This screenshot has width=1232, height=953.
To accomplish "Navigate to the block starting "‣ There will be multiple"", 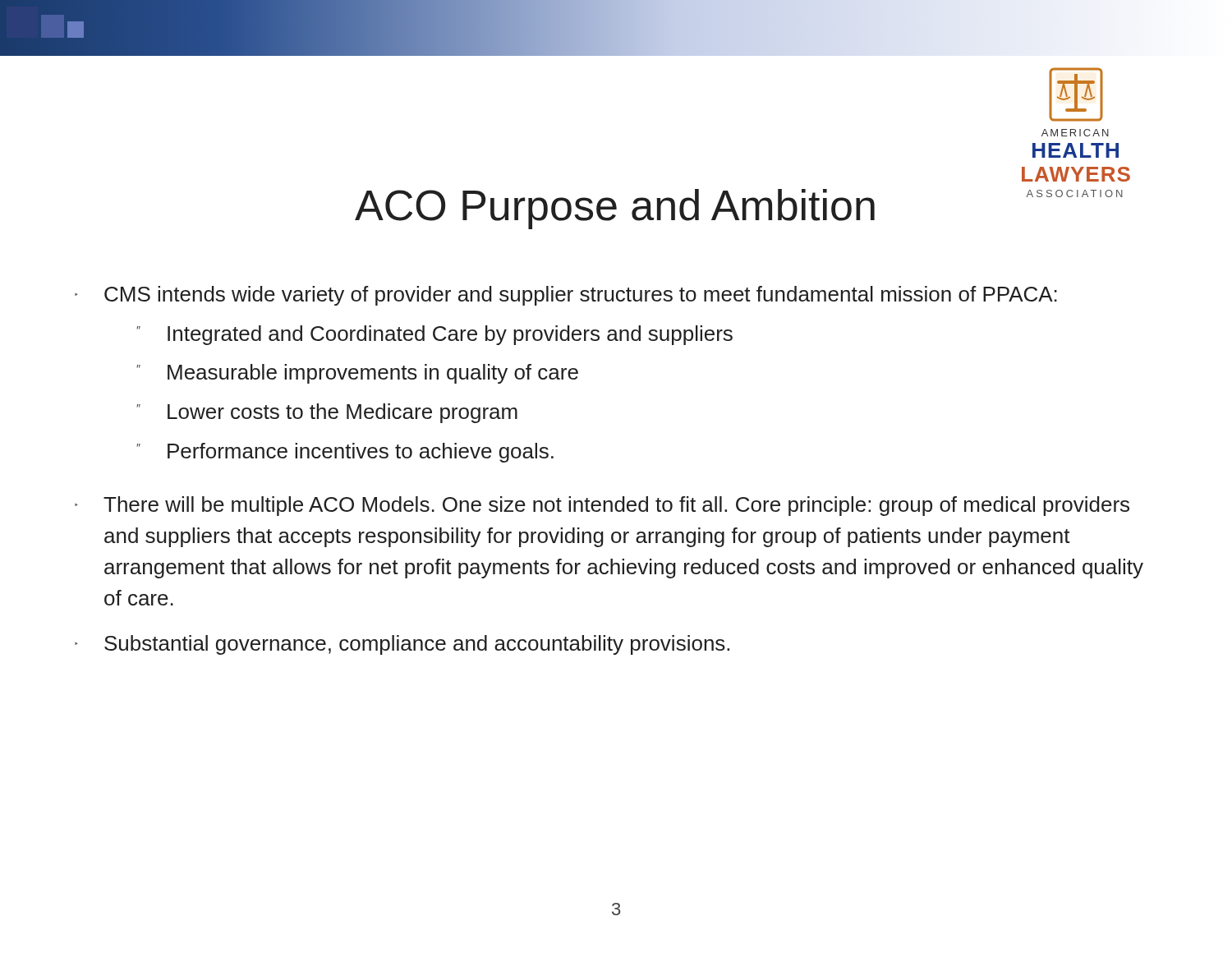I will (620, 552).
